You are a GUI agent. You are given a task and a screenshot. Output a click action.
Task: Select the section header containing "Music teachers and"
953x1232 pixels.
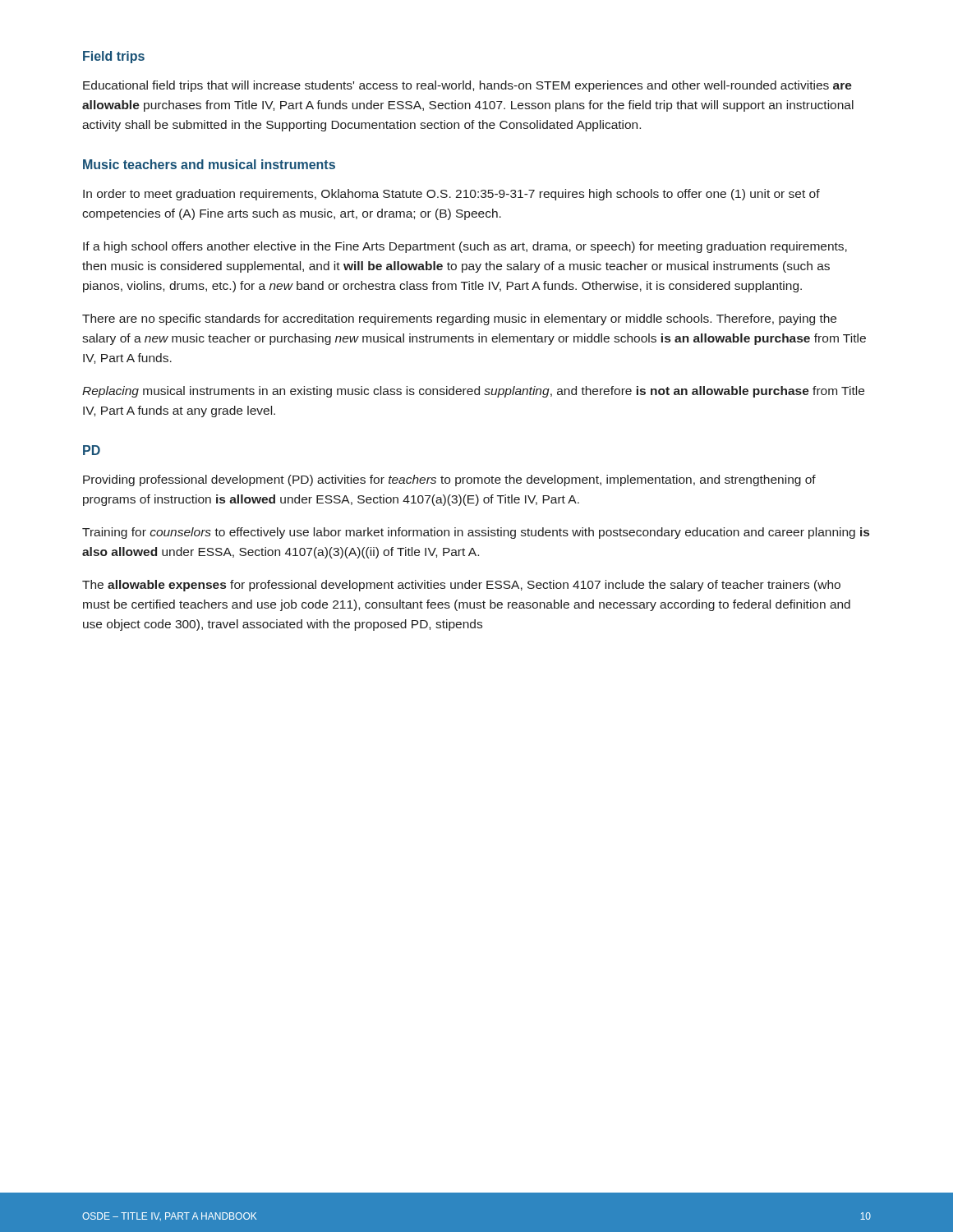(209, 165)
